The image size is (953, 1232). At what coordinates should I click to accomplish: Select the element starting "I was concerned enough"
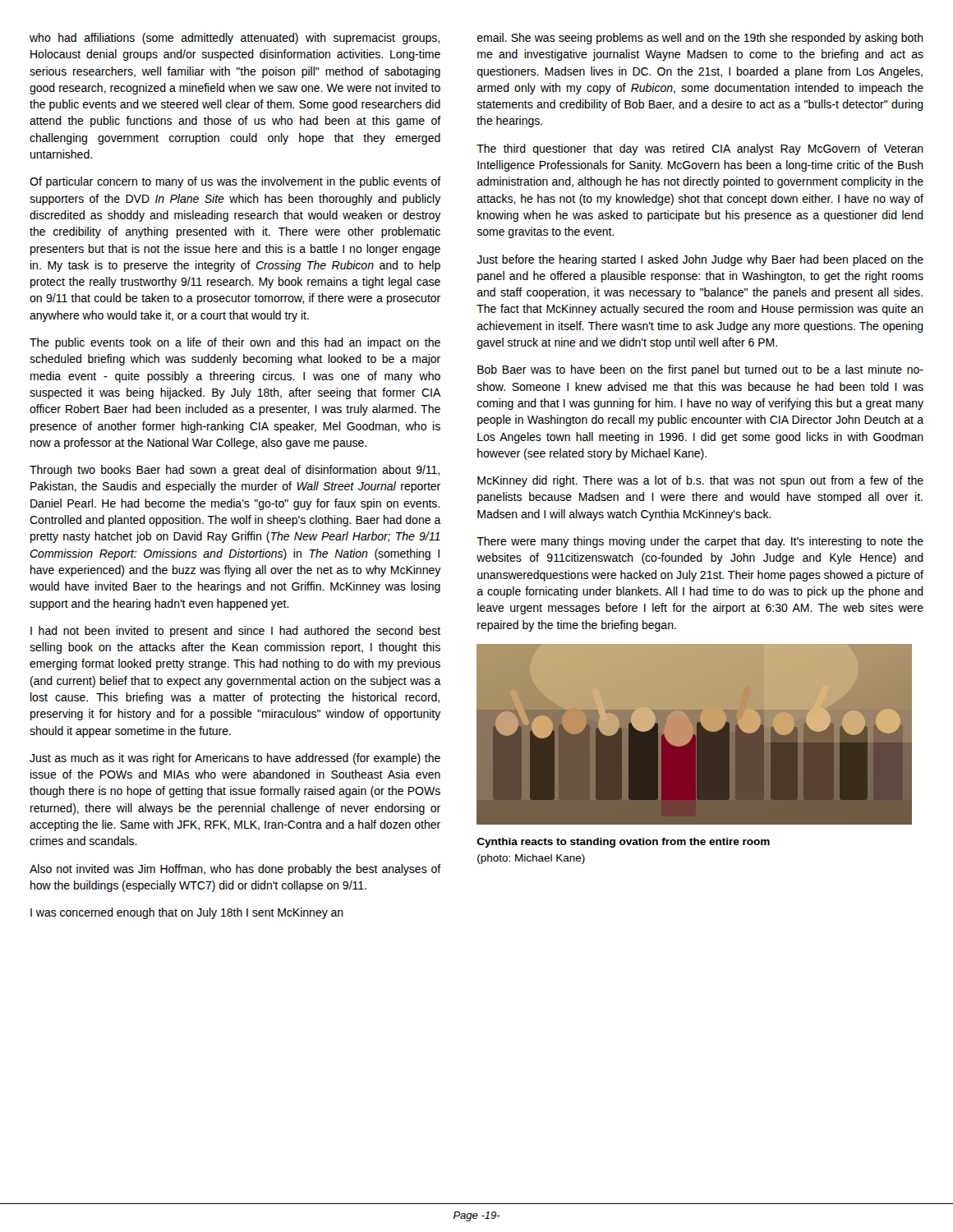pyautogui.click(x=235, y=913)
